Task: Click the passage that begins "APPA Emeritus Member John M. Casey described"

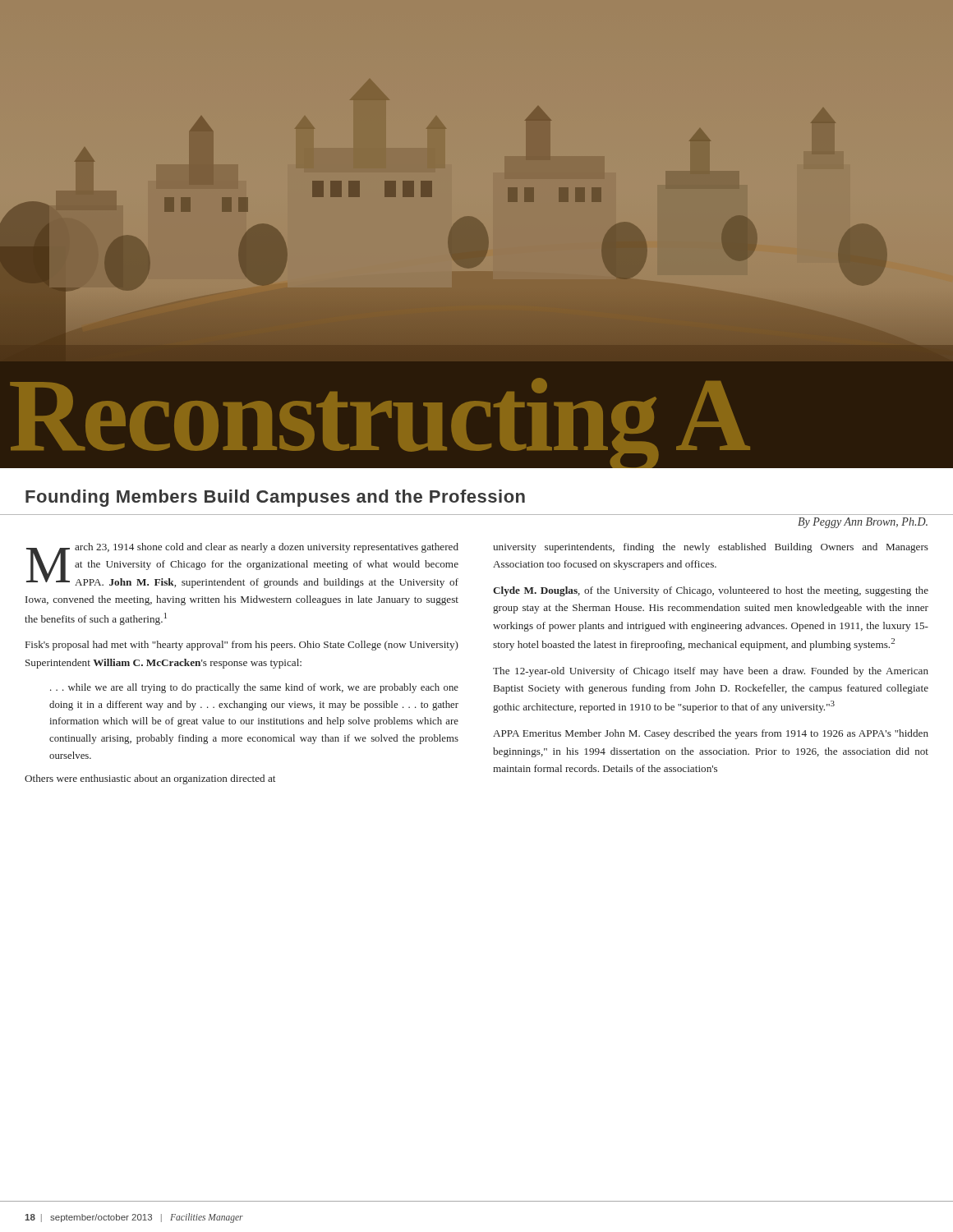Action: [x=711, y=751]
